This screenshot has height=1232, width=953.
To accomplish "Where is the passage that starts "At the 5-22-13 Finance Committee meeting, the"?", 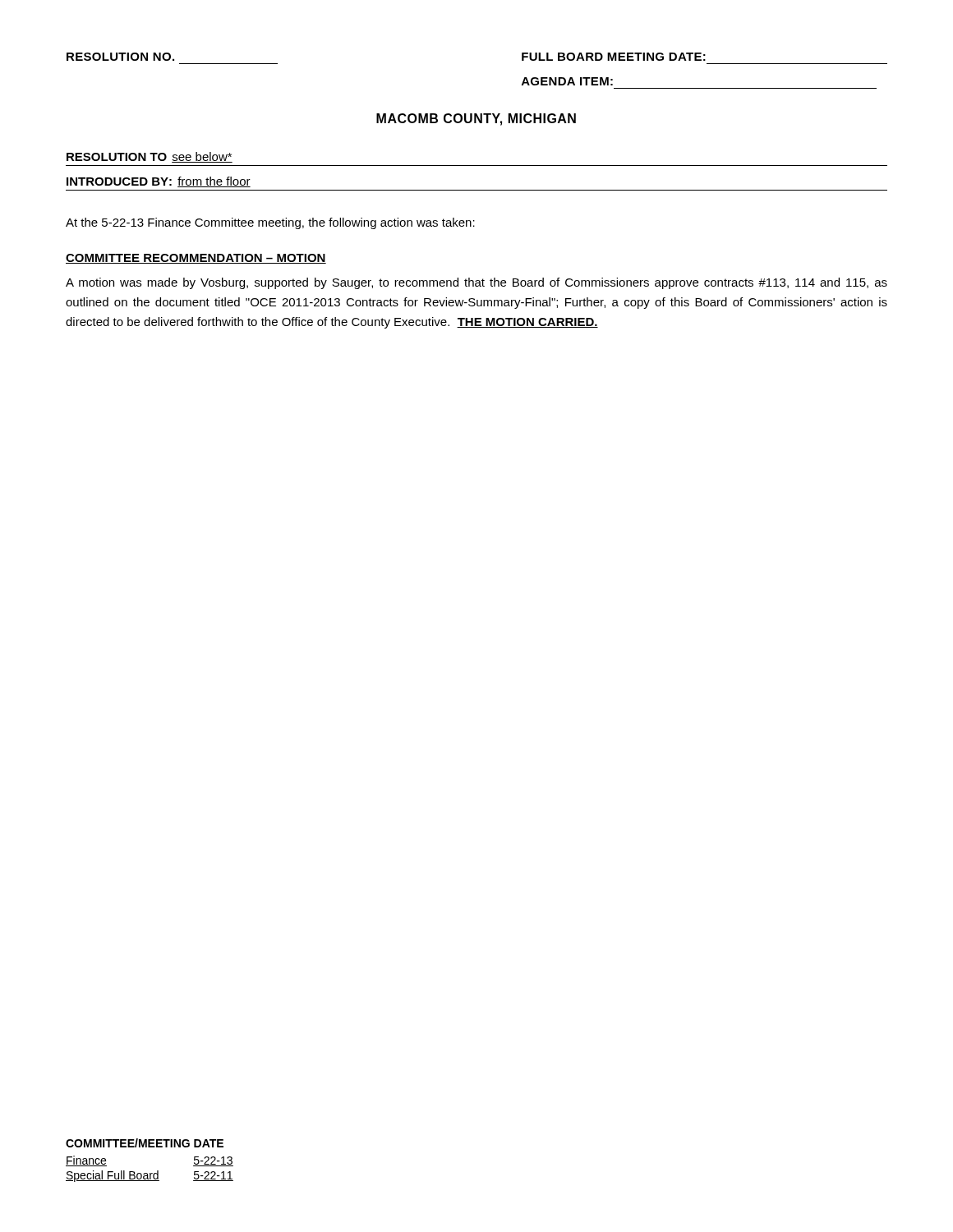I will point(271,222).
